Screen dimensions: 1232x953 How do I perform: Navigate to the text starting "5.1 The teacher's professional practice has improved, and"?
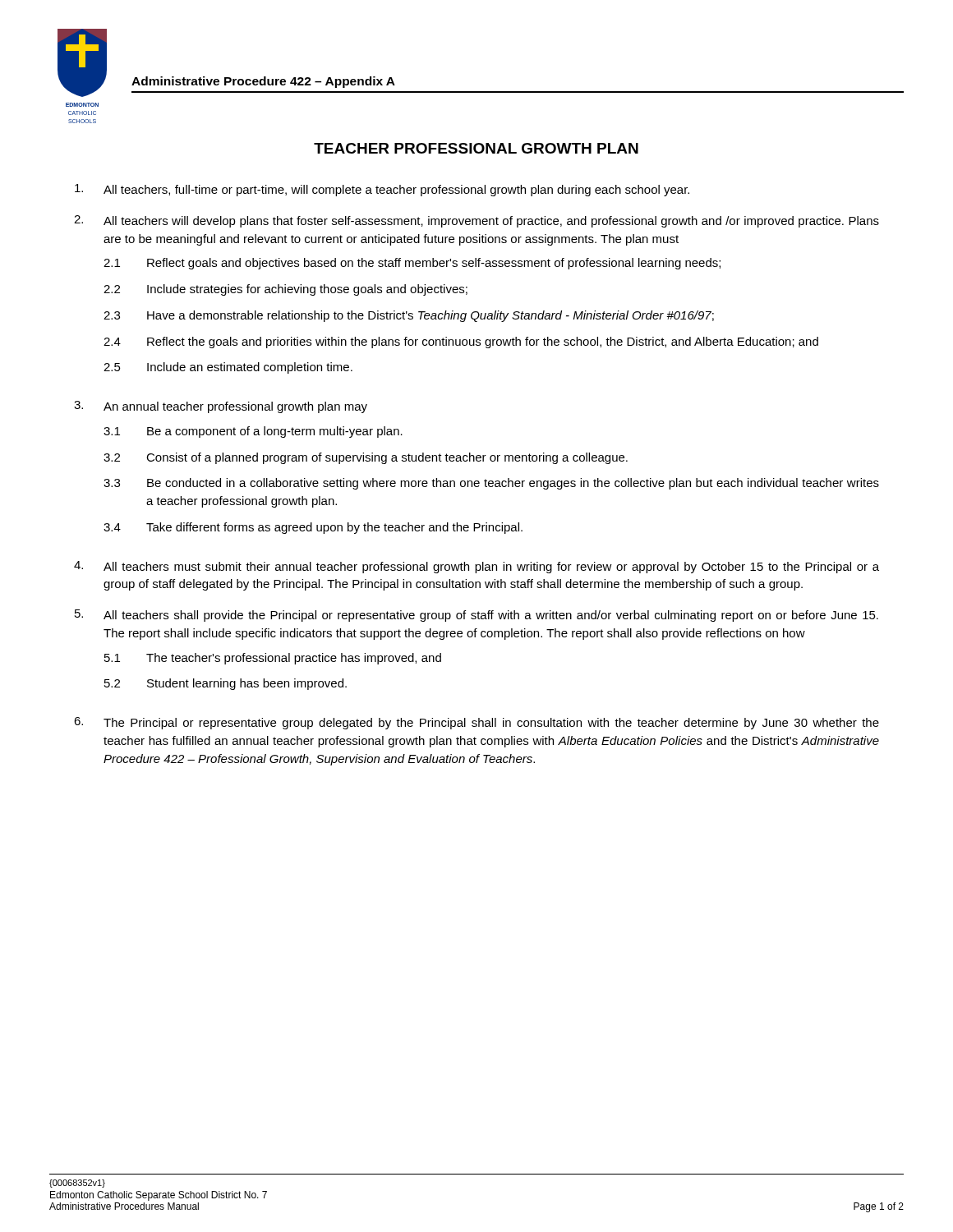(273, 659)
